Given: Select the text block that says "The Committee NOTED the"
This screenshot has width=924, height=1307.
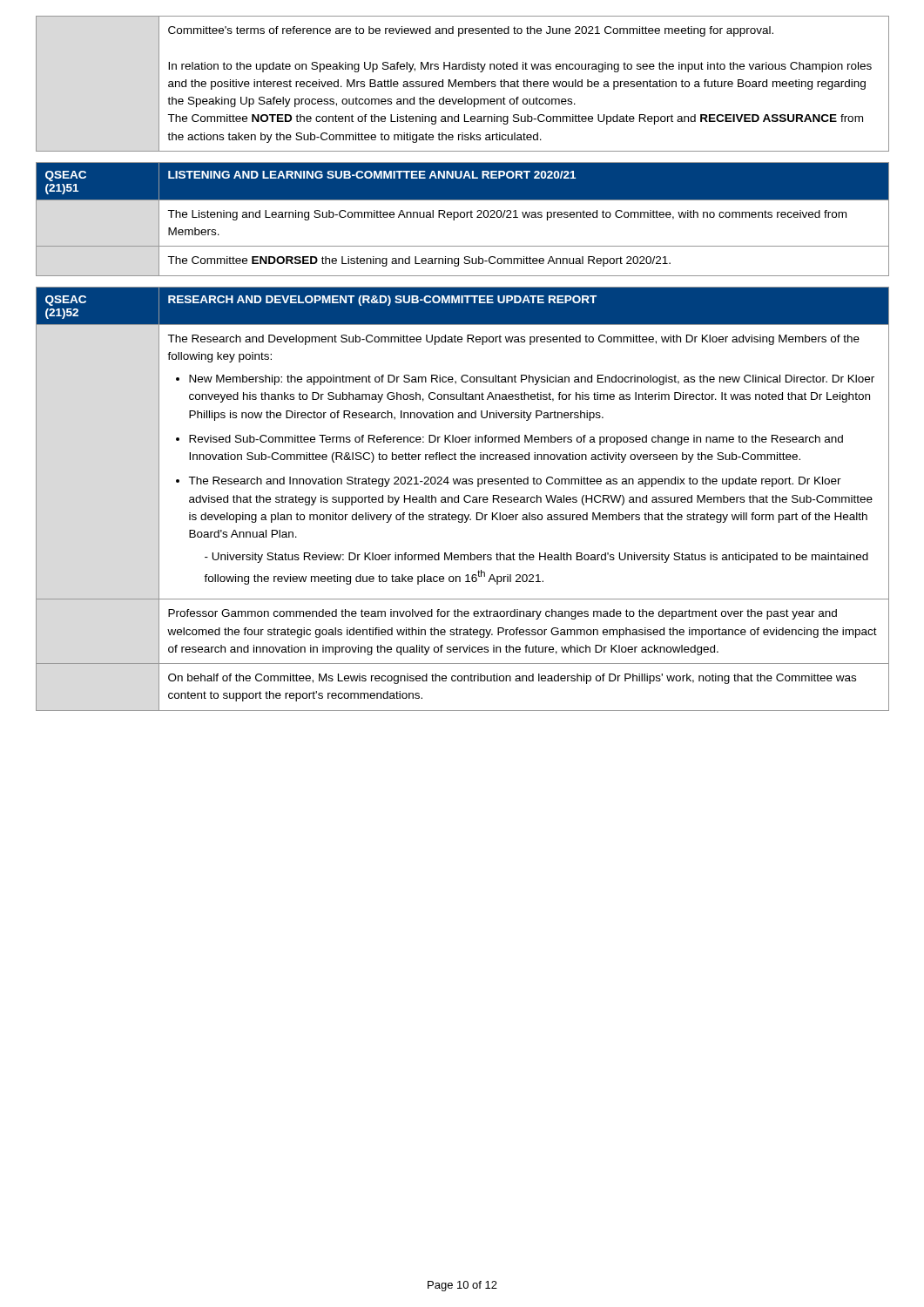Looking at the screenshot, I should [516, 127].
